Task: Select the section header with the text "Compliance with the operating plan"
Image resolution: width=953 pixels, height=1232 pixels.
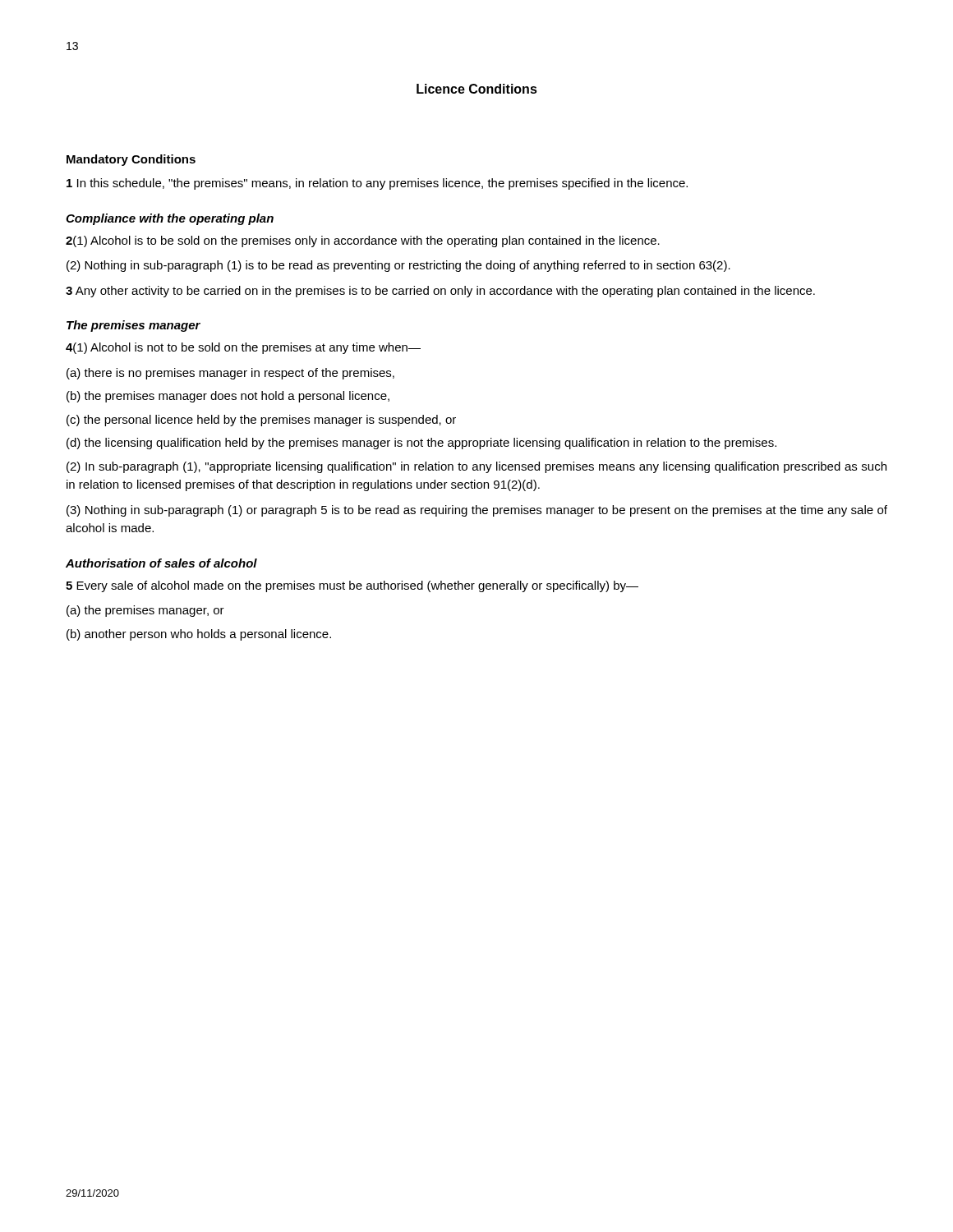Action: click(x=170, y=218)
